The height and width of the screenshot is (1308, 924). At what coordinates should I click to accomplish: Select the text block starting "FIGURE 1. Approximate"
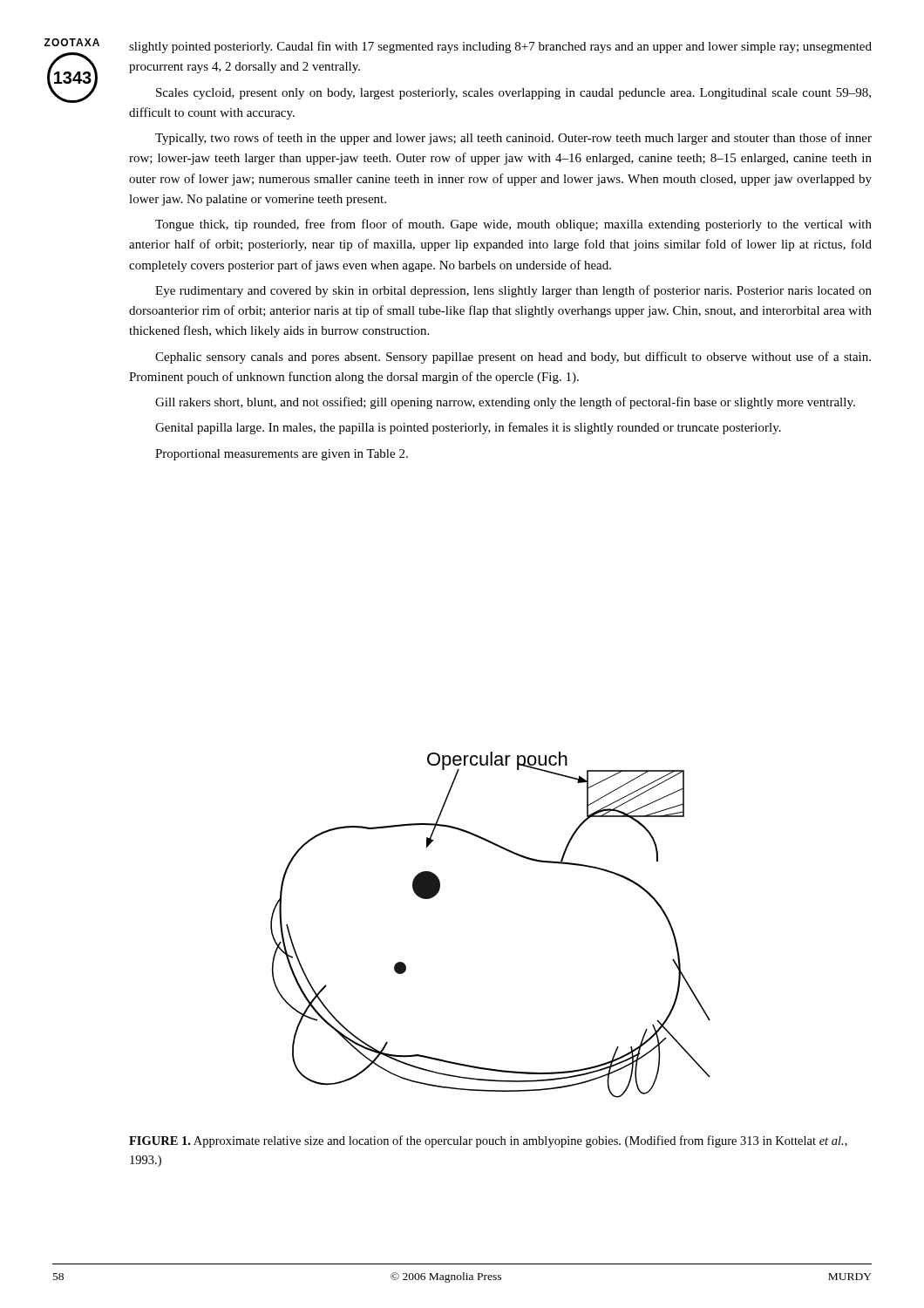pos(488,1150)
